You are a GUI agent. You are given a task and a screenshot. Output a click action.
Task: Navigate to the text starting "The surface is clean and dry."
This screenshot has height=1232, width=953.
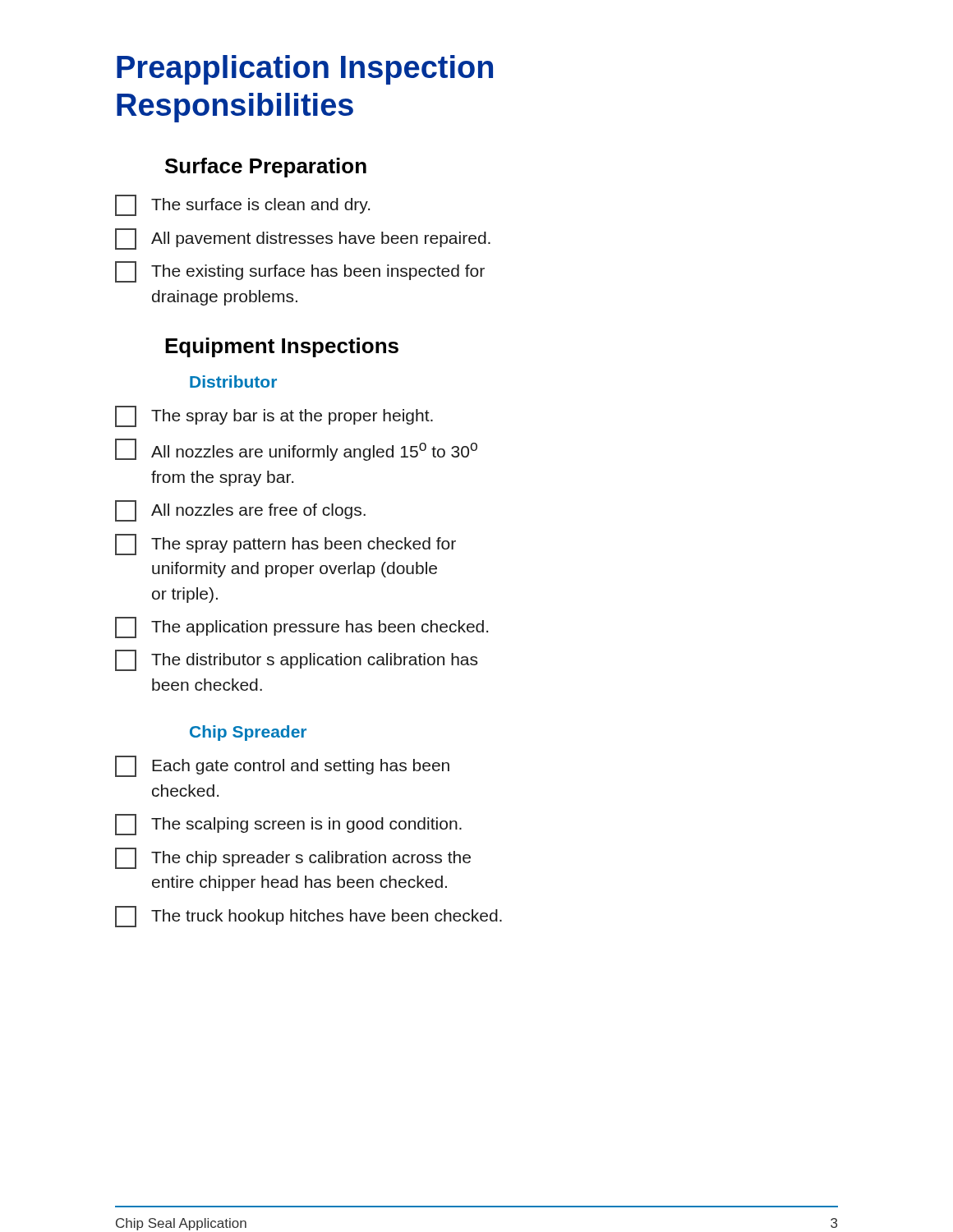[242, 205]
